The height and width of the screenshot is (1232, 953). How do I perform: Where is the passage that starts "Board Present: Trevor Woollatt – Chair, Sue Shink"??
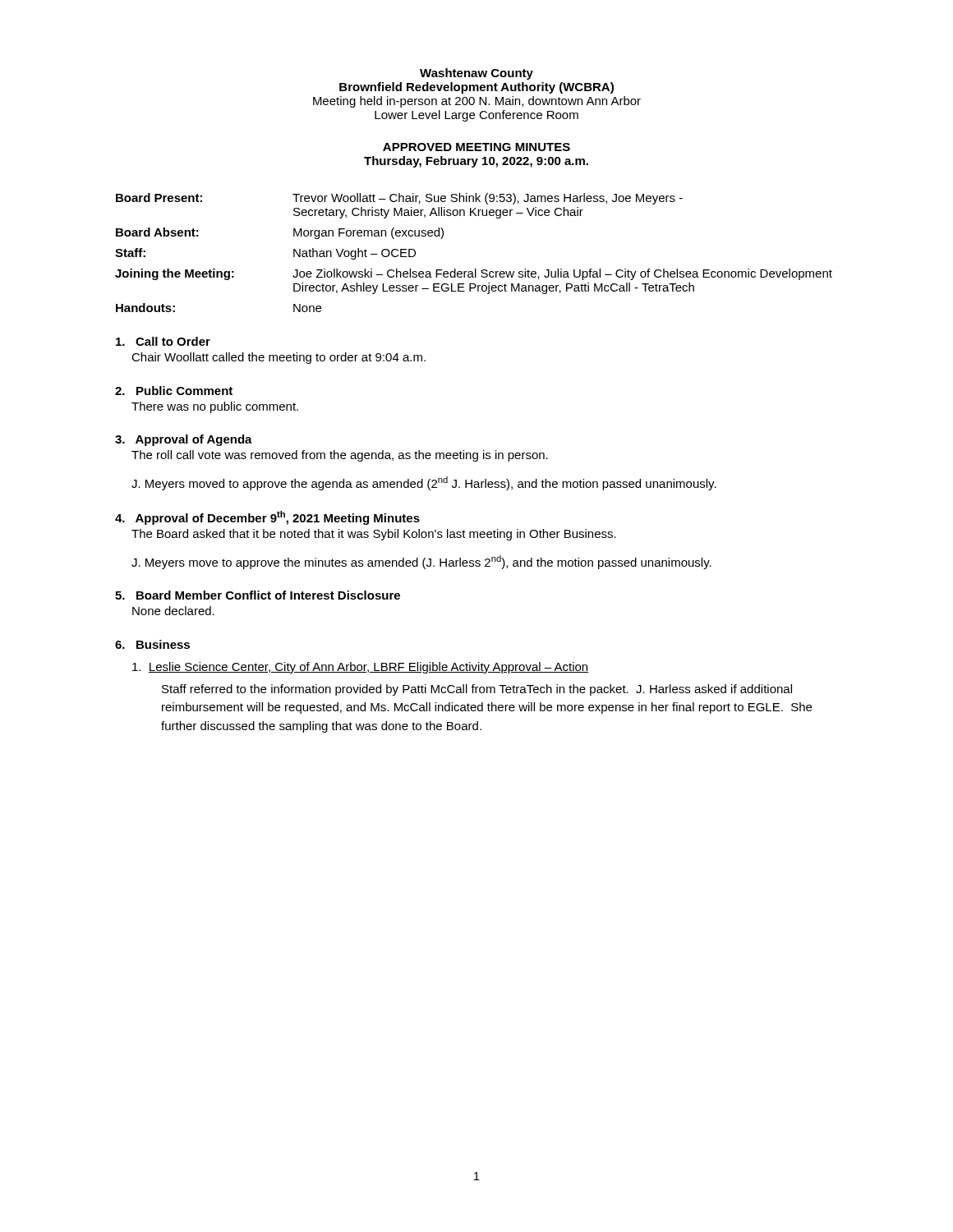coord(476,205)
